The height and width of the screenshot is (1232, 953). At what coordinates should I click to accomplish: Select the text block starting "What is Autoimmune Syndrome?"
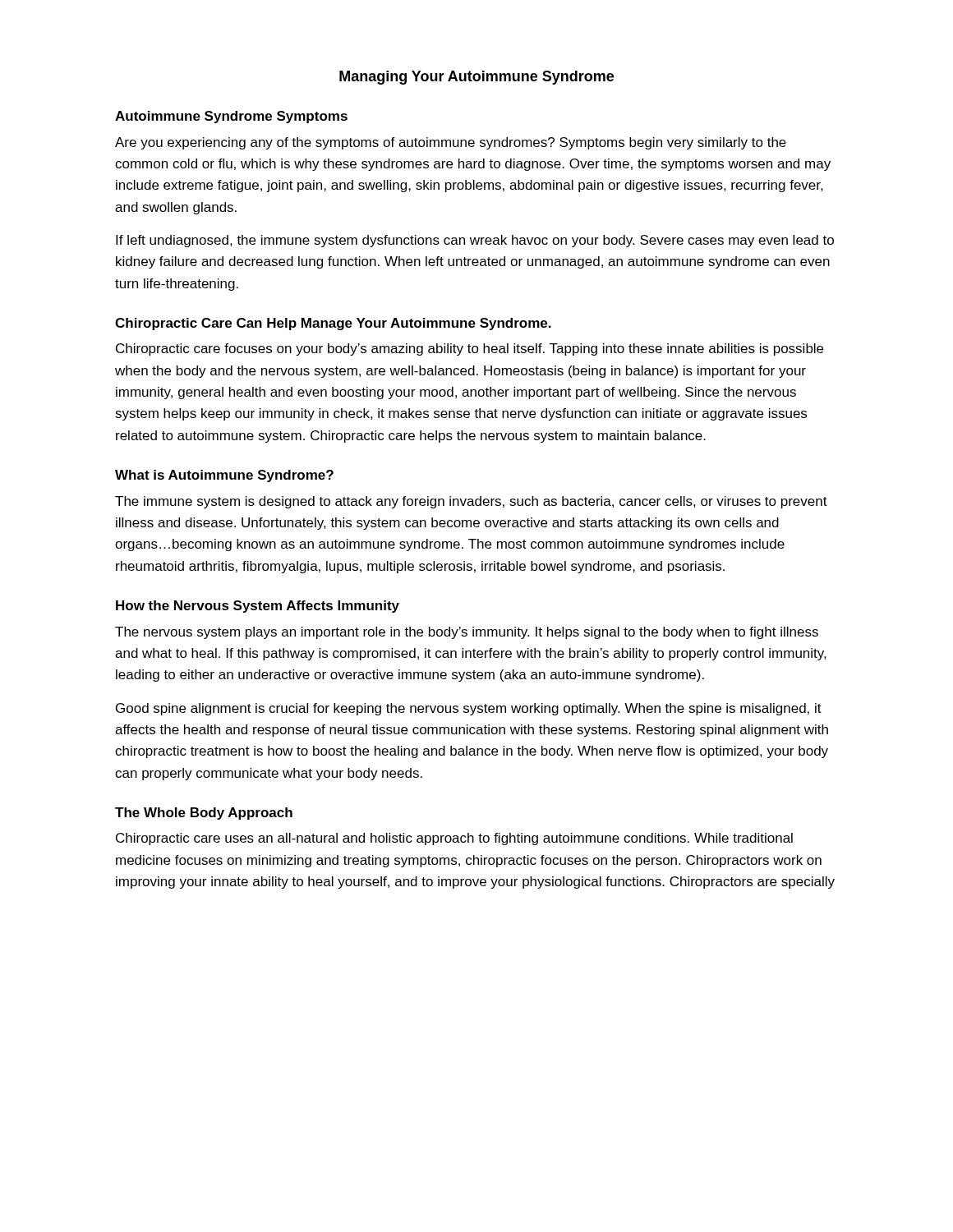pyautogui.click(x=225, y=475)
